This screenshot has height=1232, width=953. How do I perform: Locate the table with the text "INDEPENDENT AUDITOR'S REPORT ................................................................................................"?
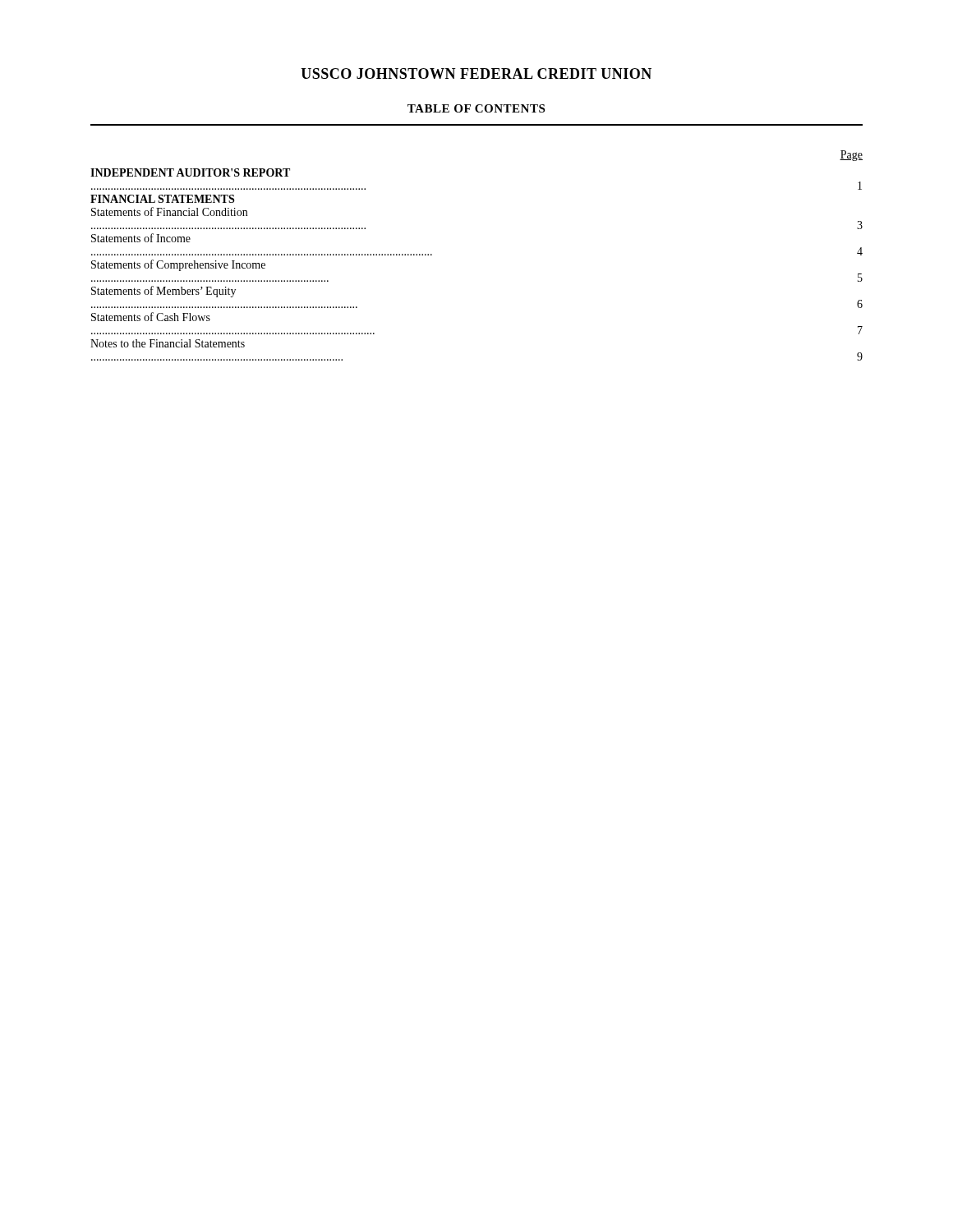click(476, 256)
